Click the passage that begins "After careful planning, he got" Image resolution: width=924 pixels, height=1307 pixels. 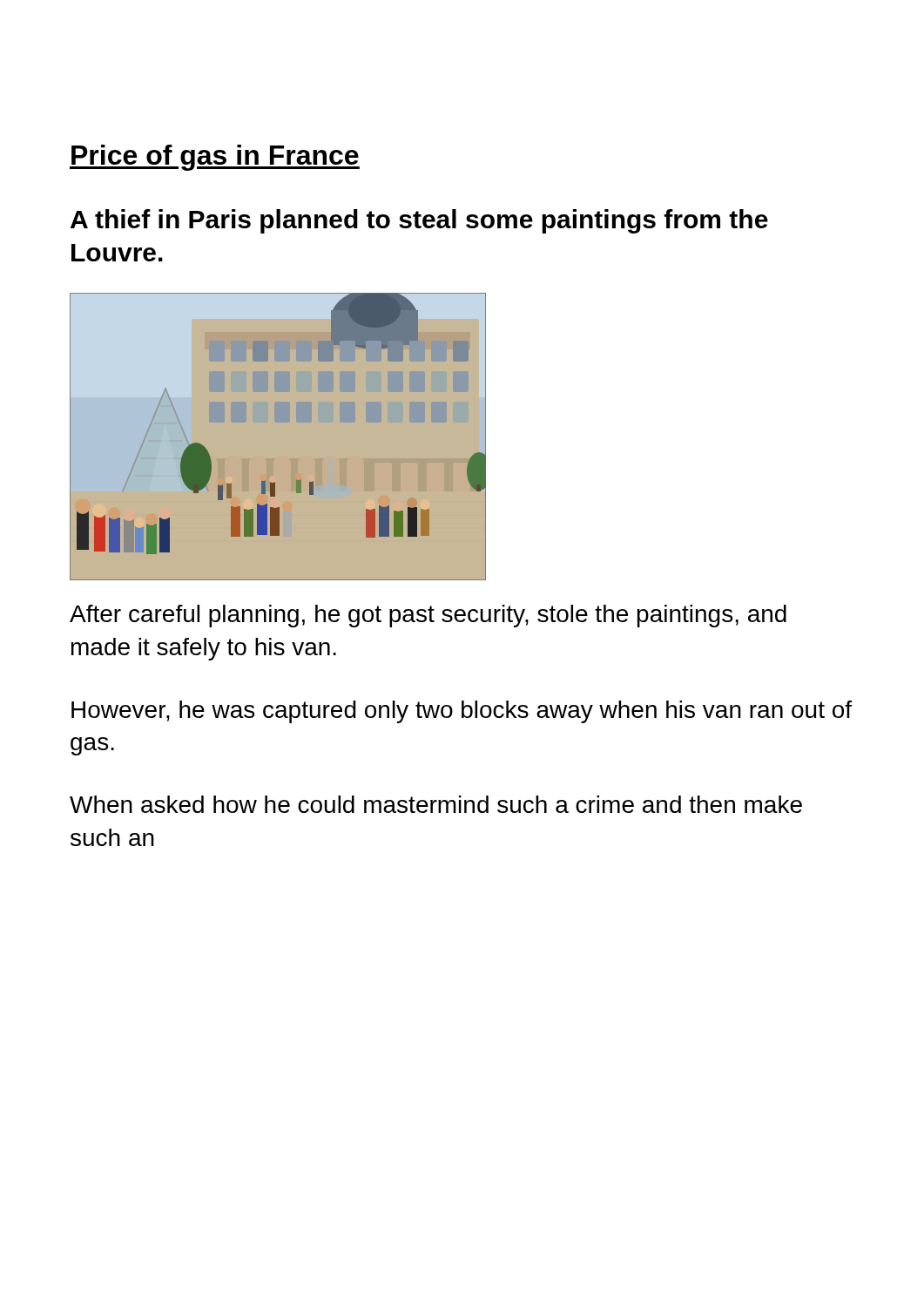tap(429, 630)
